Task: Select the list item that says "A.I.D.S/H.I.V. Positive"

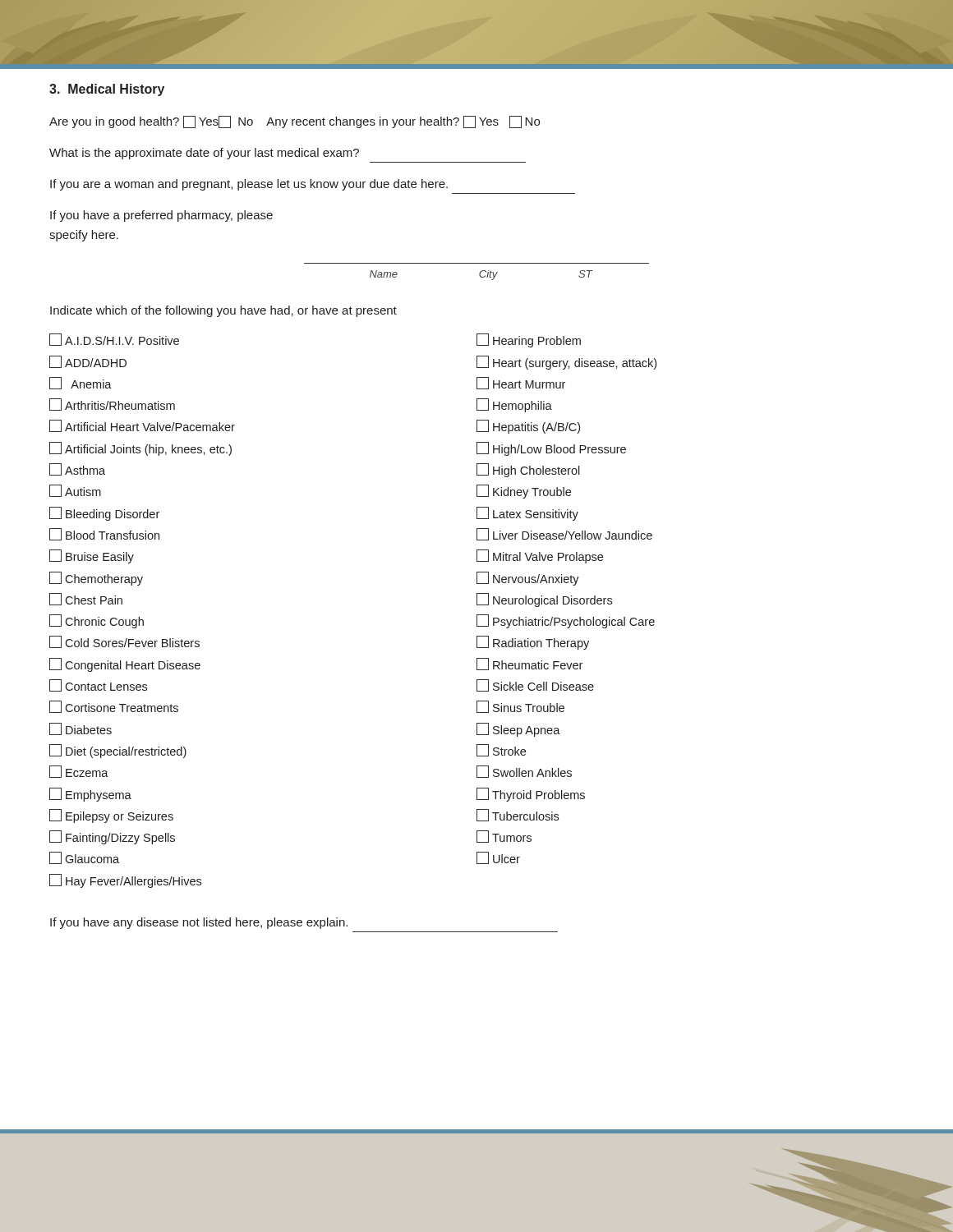Action: pyautogui.click(x=114, y=341)
